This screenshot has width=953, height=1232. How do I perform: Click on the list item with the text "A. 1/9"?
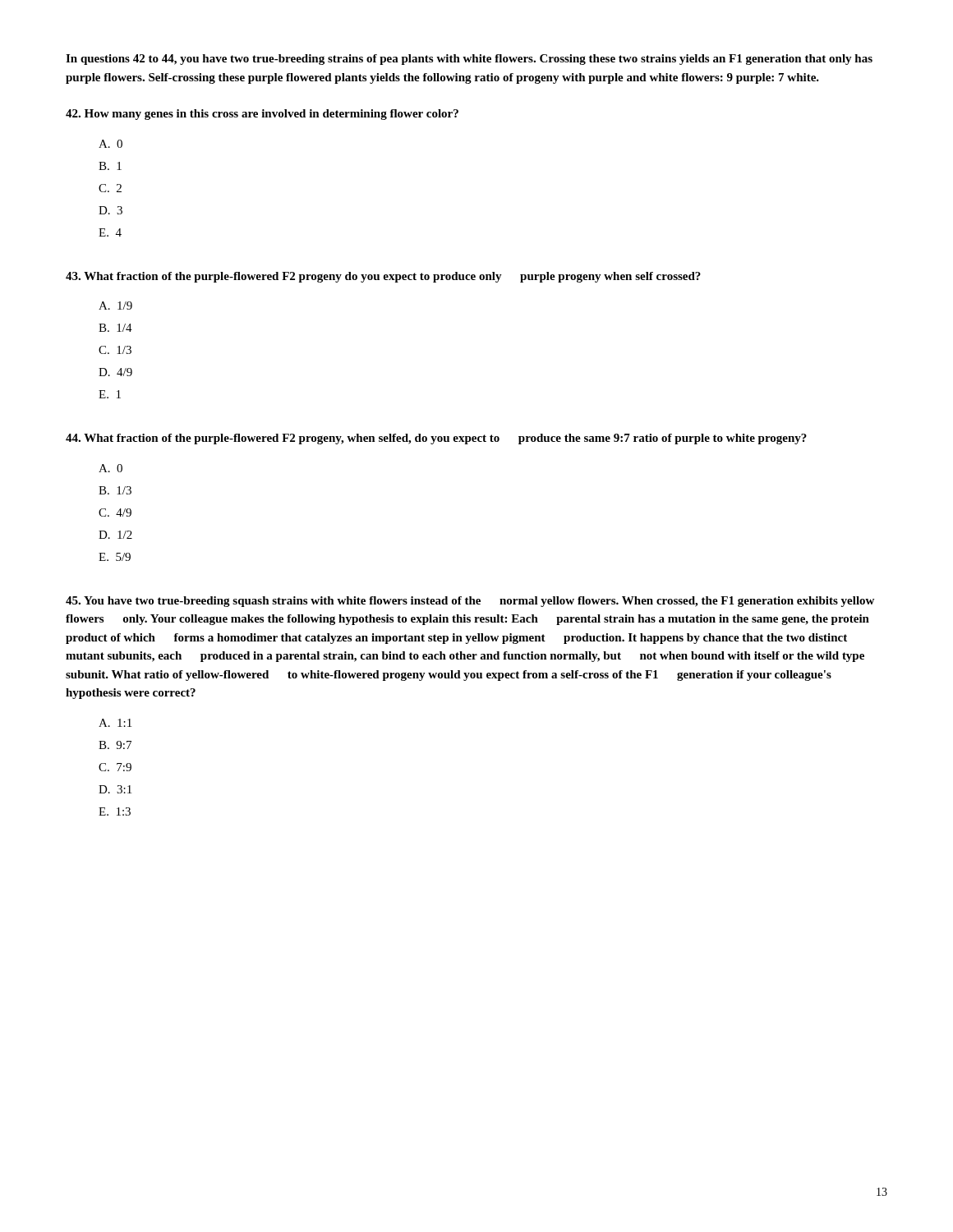(x=116, y=306)
